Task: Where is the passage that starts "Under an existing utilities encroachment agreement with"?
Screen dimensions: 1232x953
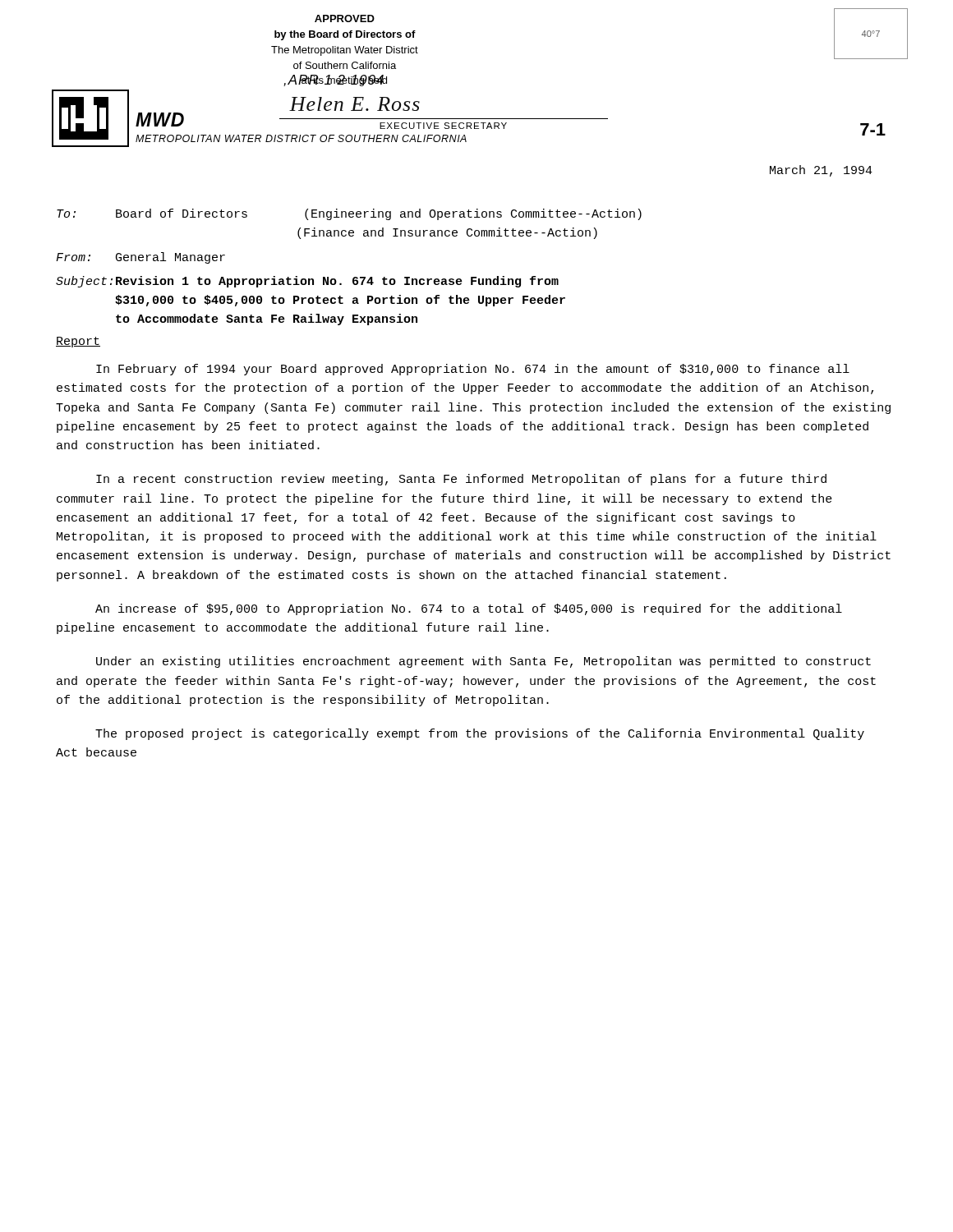Action: pos(466,682)
